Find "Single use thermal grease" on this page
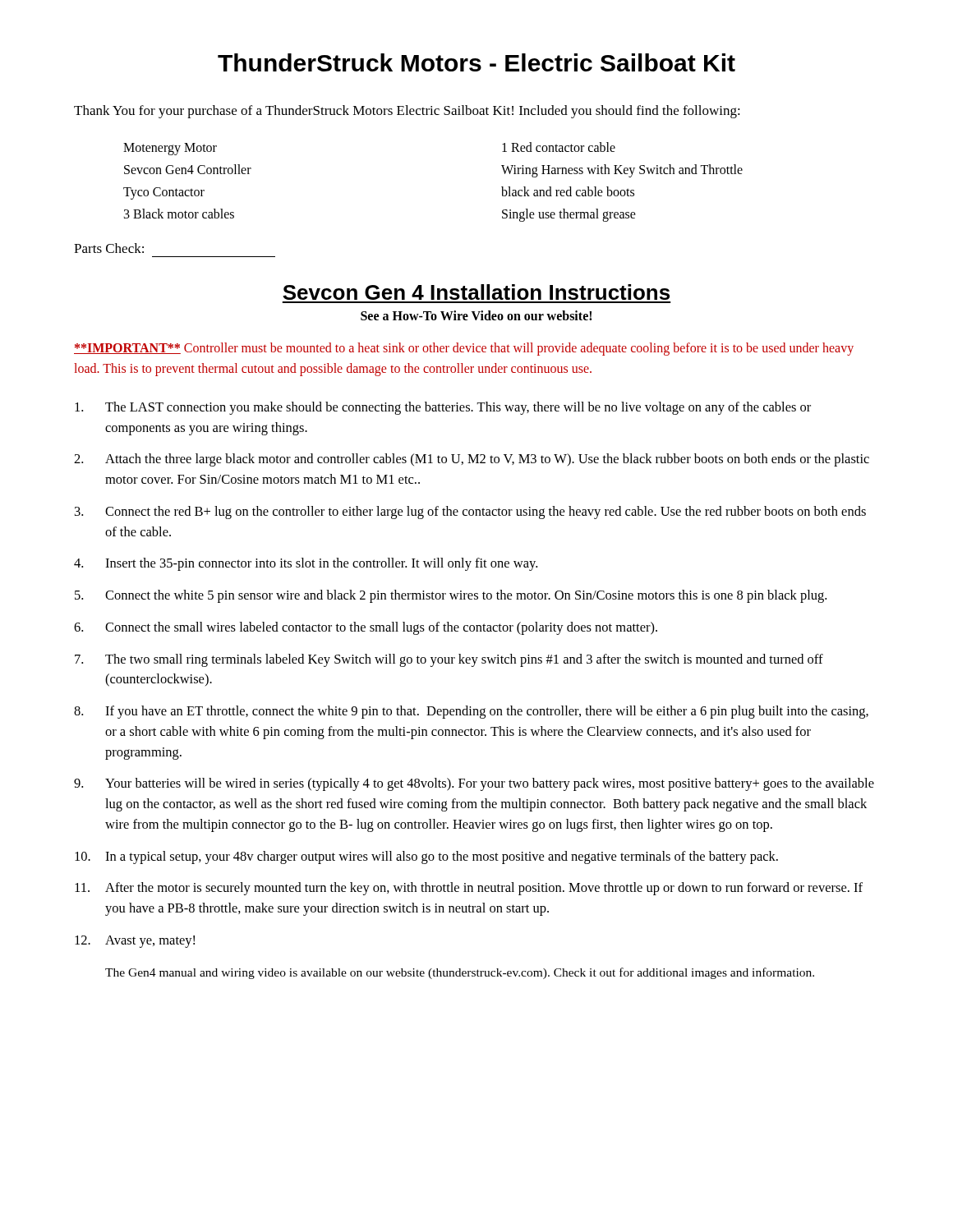 [x=569, y=214]
